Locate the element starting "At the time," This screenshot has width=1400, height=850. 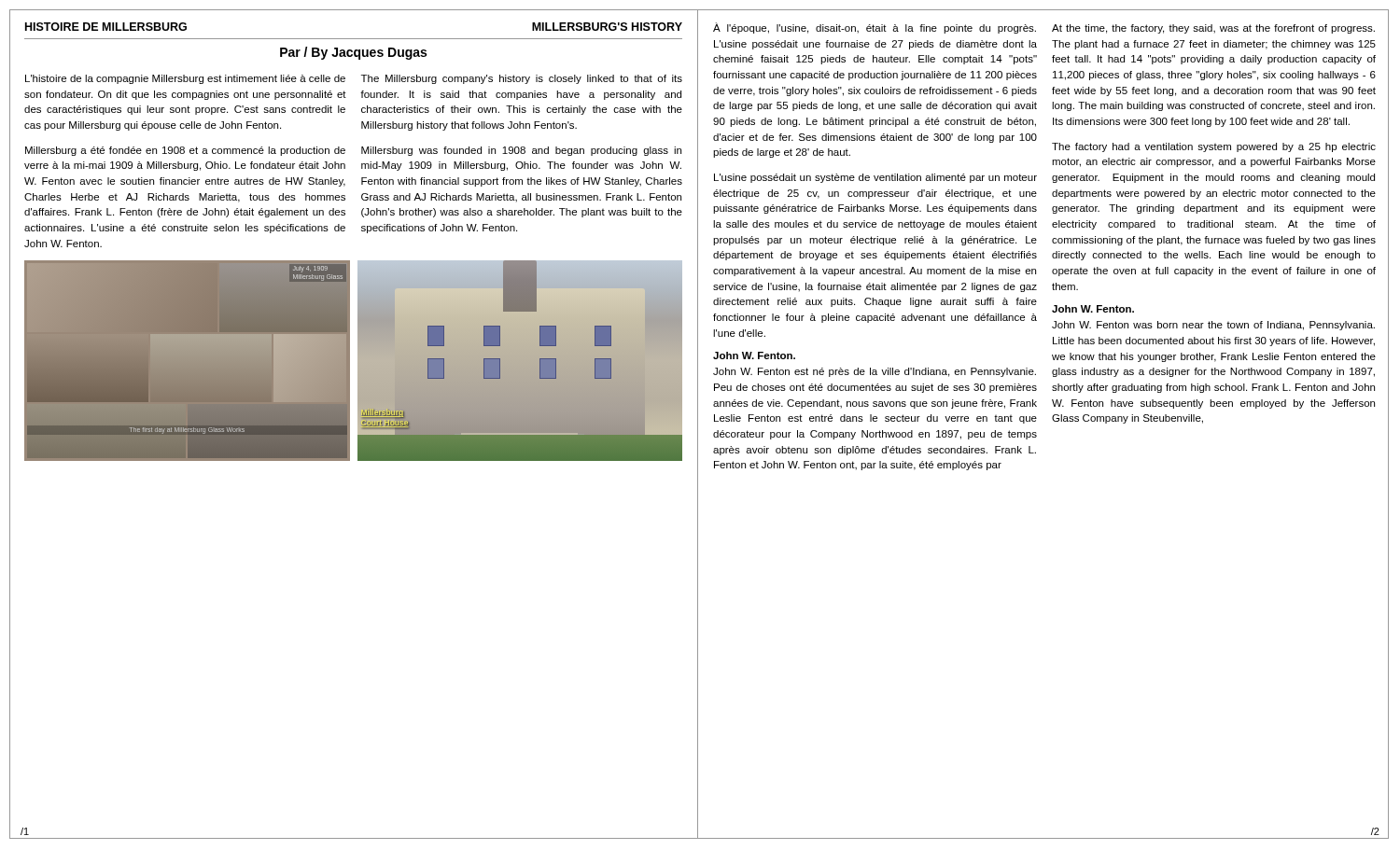tap(1214, 75)
